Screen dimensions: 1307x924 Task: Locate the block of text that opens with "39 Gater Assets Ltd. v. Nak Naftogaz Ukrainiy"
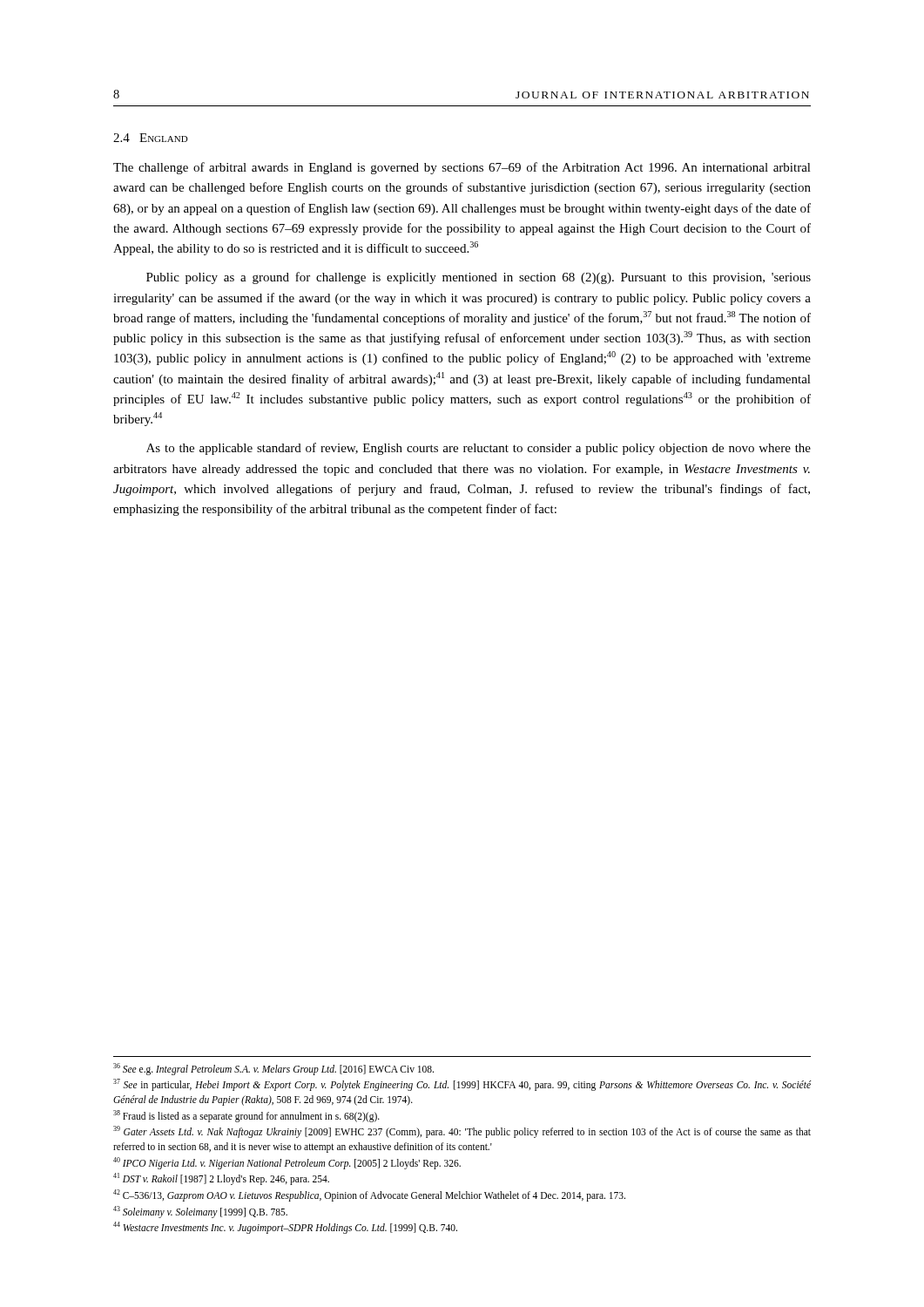click(x=462, y=1139)
